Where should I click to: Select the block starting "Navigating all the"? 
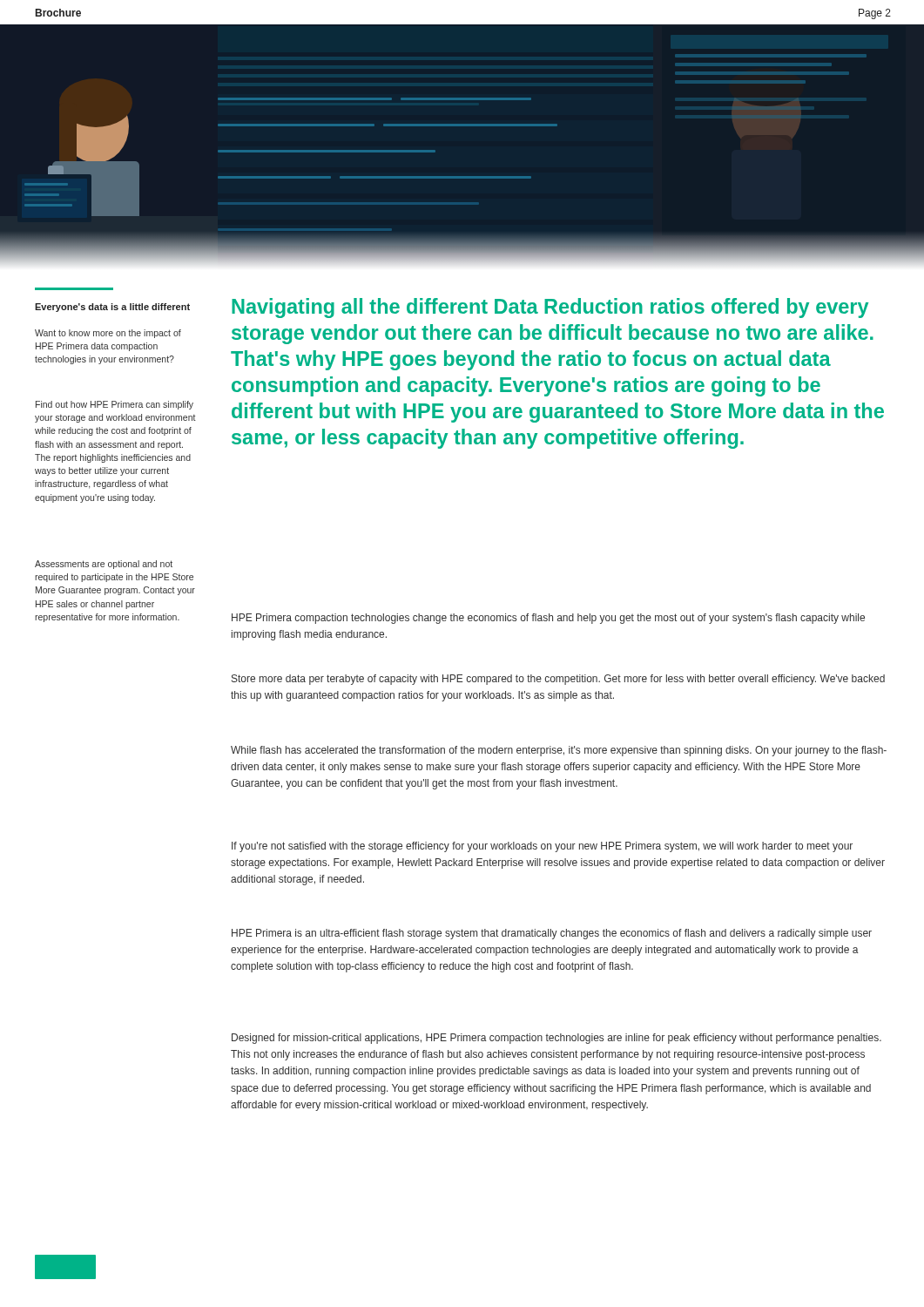[558, 372]
